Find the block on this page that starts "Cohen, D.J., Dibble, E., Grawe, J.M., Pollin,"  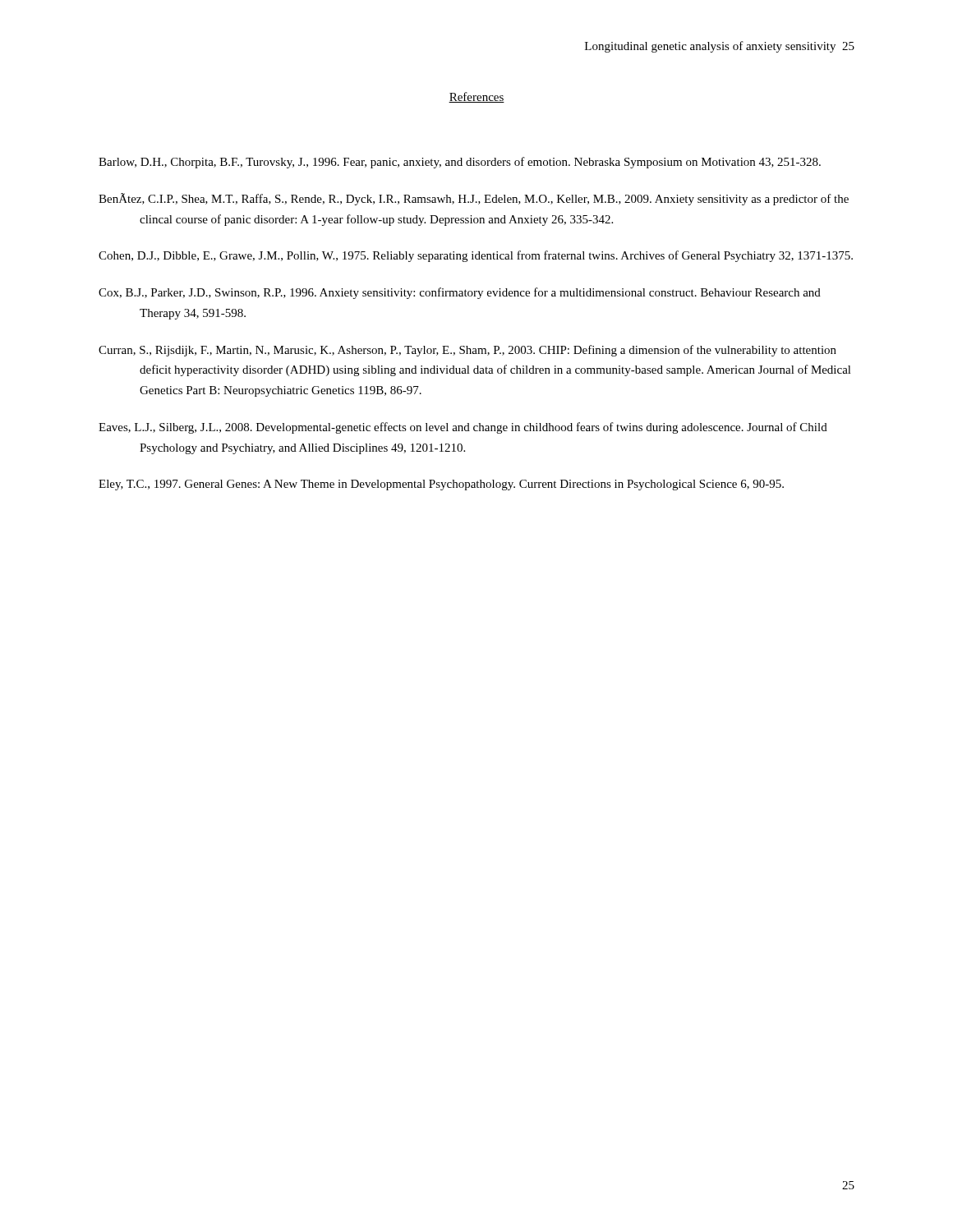[x=476, y=256]
